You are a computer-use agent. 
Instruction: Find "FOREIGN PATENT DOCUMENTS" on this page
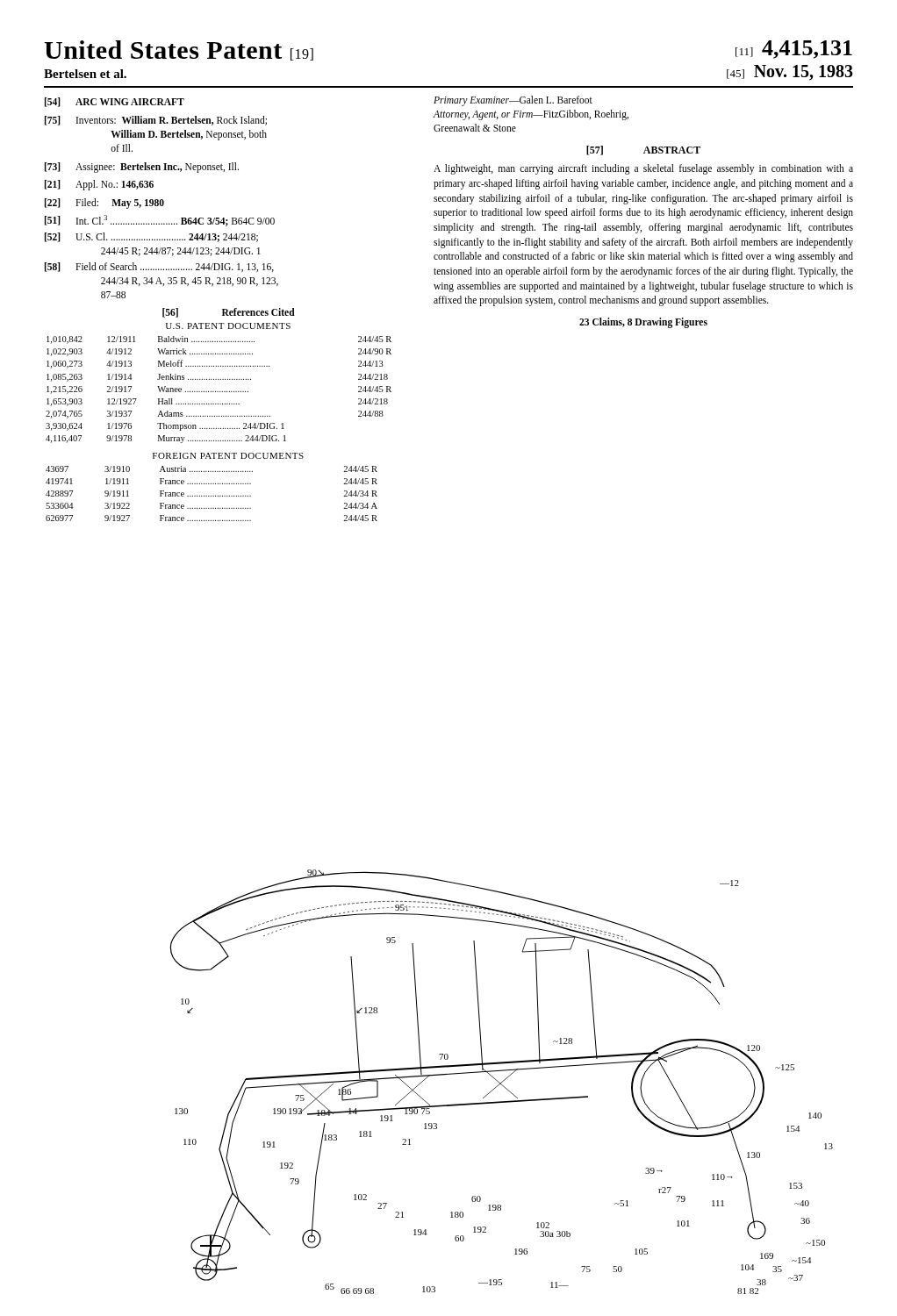point(228,455)
